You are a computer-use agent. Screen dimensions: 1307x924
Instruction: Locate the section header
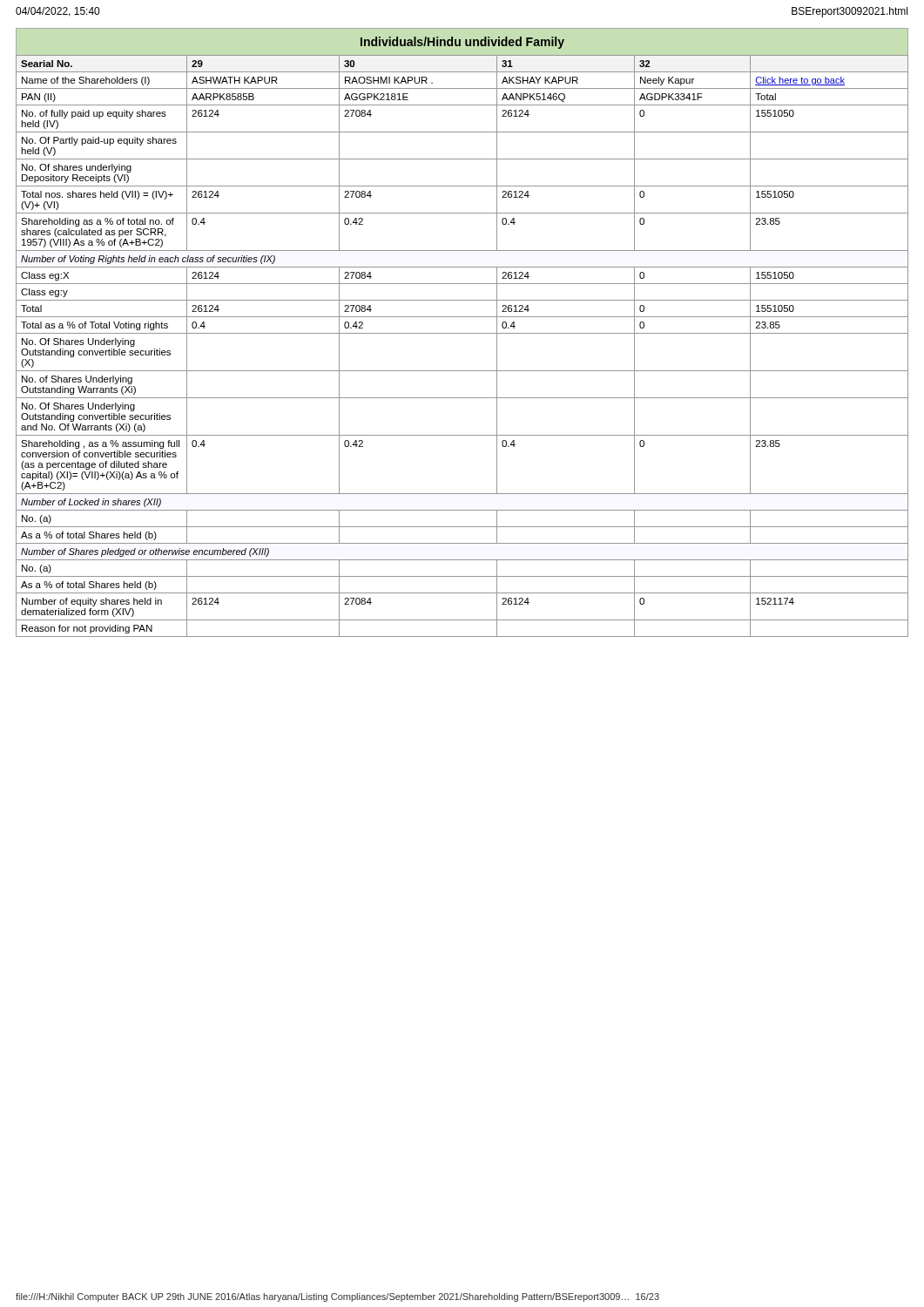[462, 42]
